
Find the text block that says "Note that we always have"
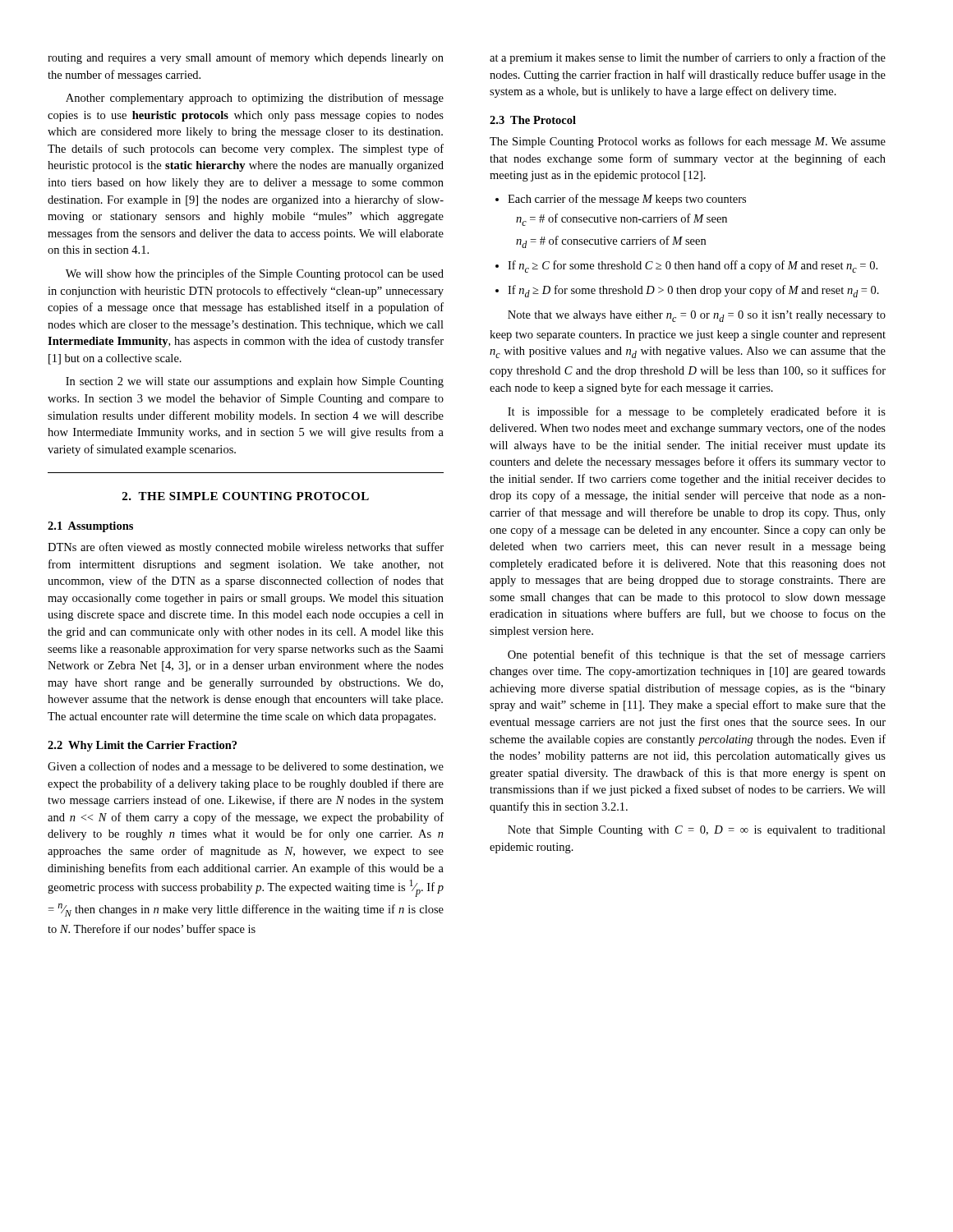(688, 351)
